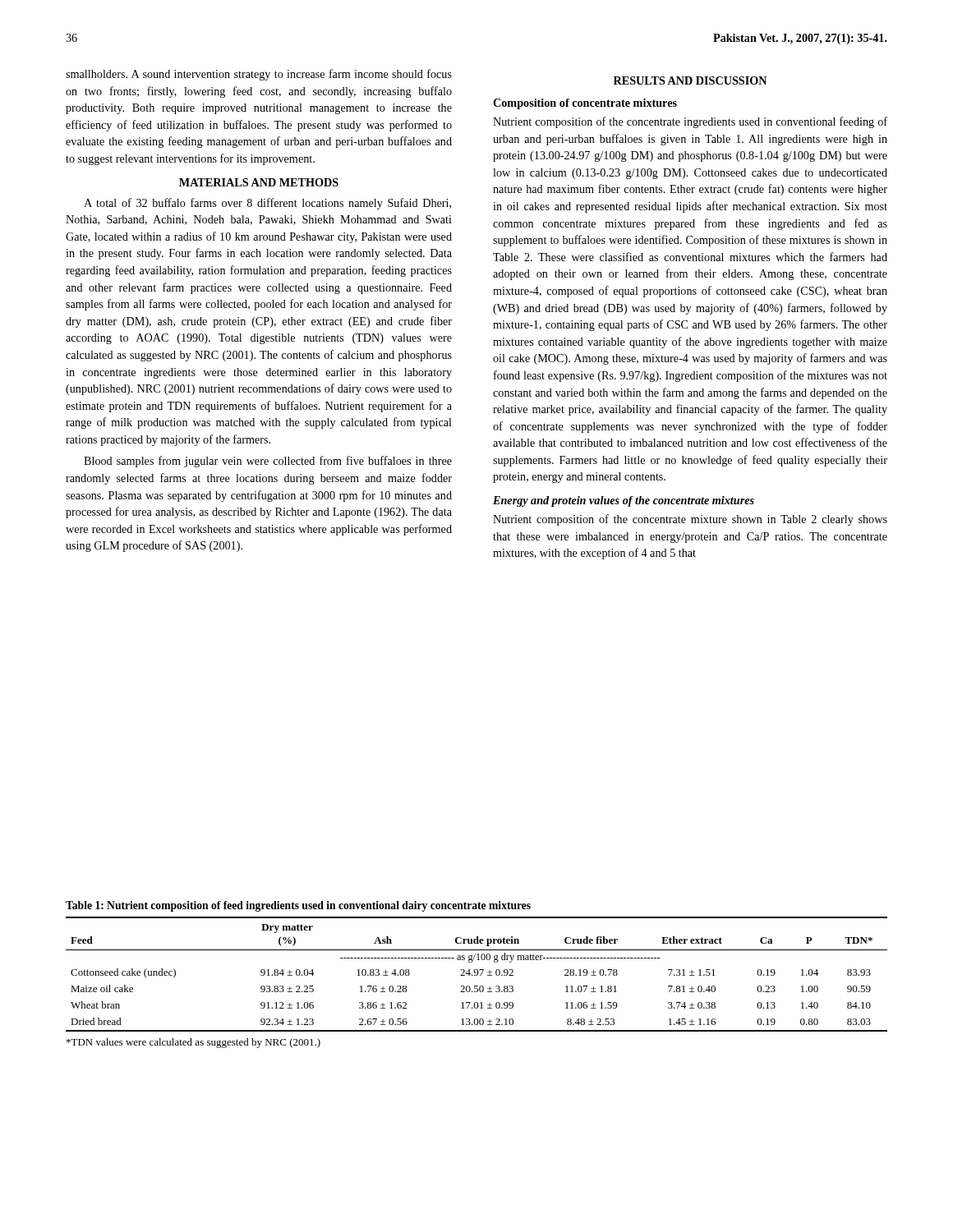This screenshot has width=953, height=1232.
Task: Point to the block beginning "Nutrient composition of the concentrate ingredients used"
Action: [690, 299]
